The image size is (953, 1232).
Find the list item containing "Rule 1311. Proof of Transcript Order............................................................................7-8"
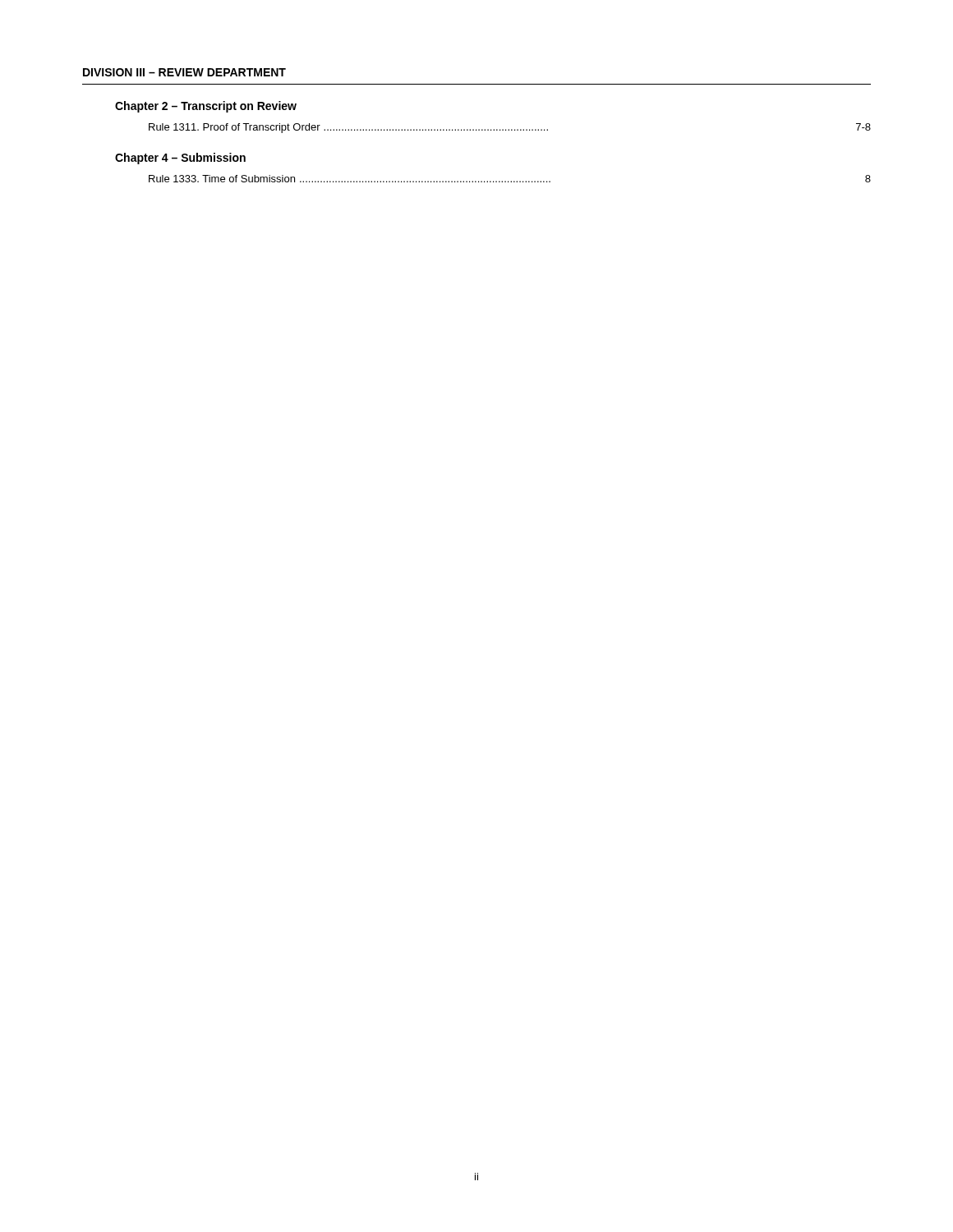click(x=509, y=127)
